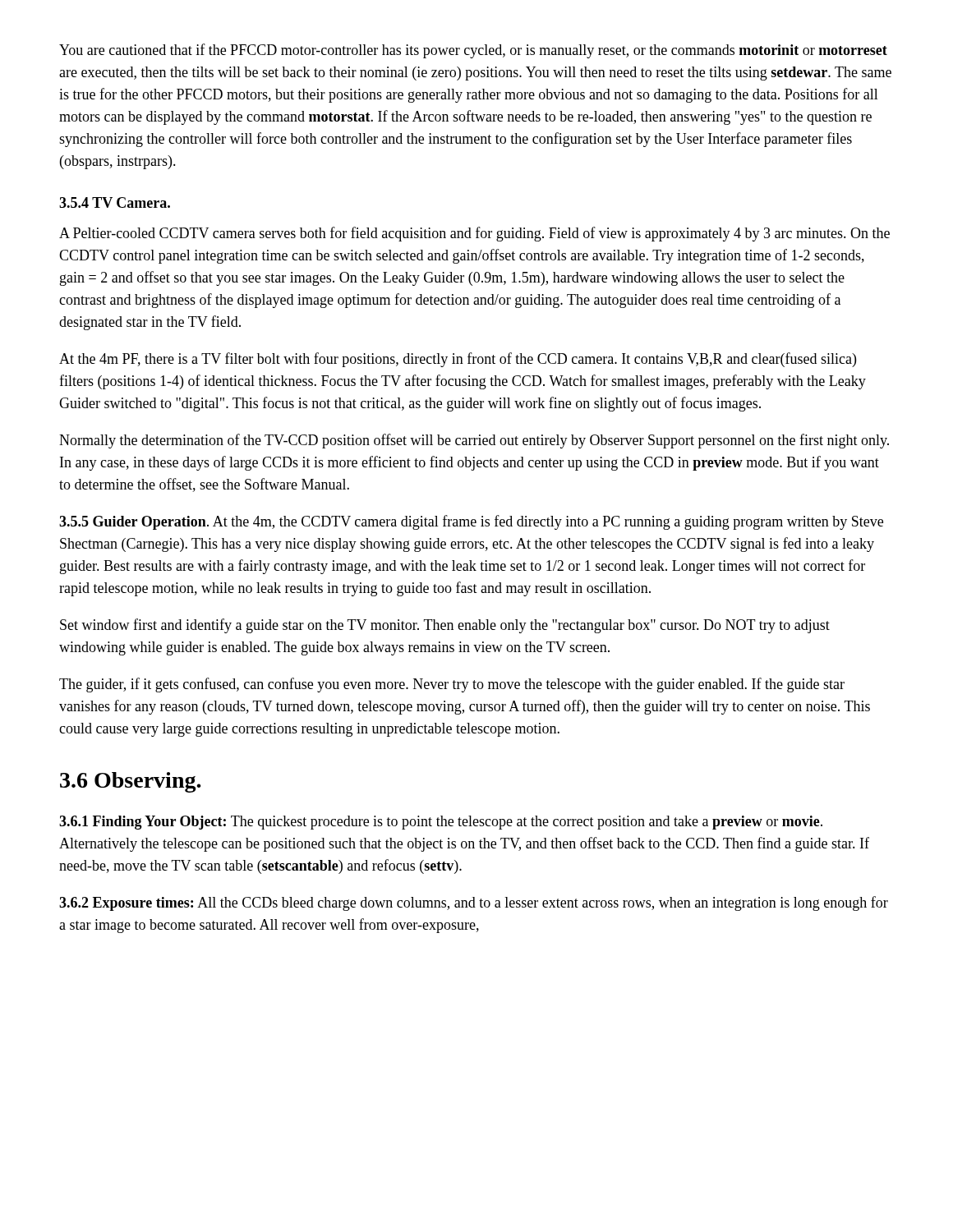This screenshot has height=1232, width=953.
Task: Locate the element starting "6.2 Exposure times: All the"
Action: click(x=473, y=914)
